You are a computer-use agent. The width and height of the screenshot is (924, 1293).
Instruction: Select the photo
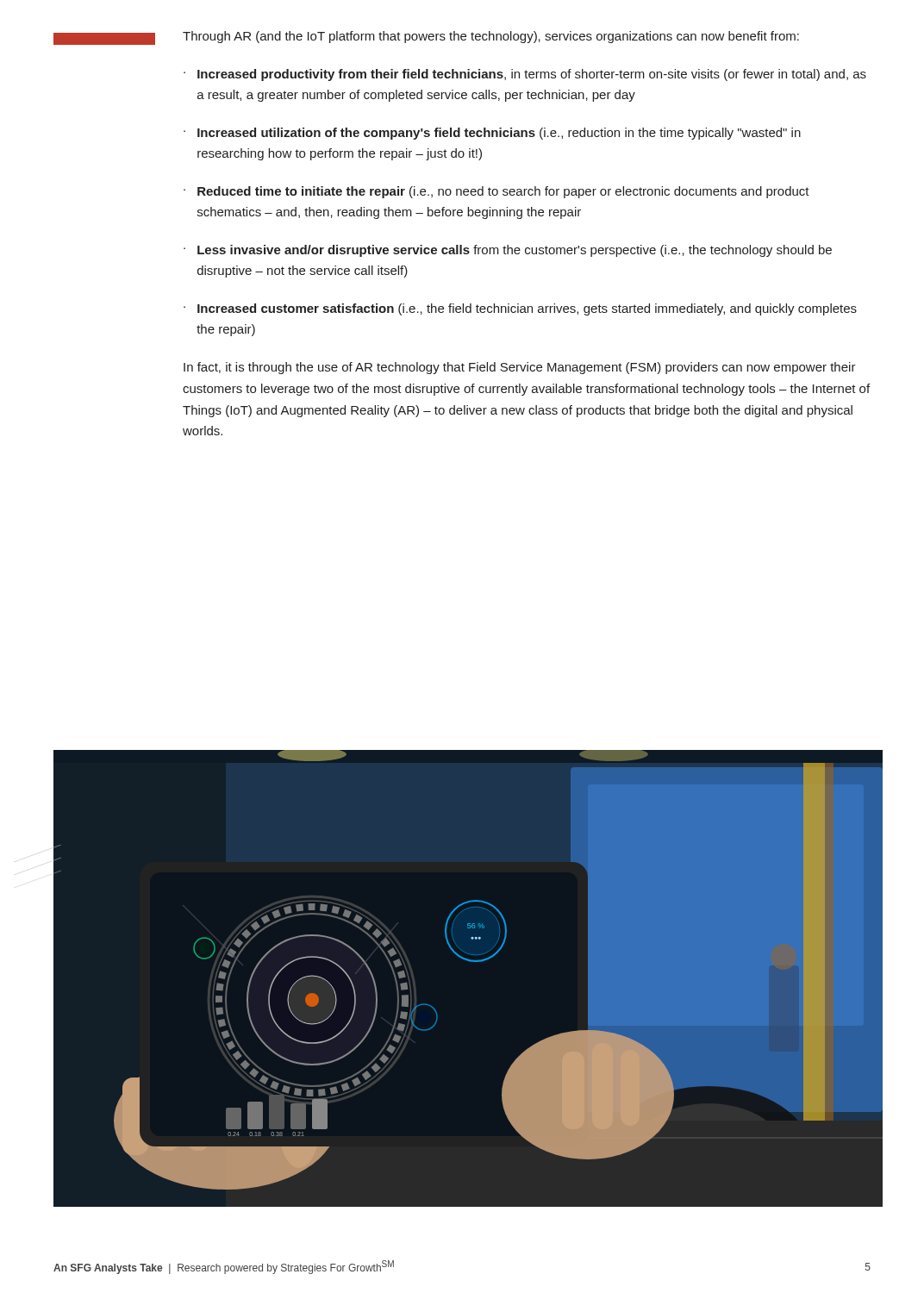(468, 978)
